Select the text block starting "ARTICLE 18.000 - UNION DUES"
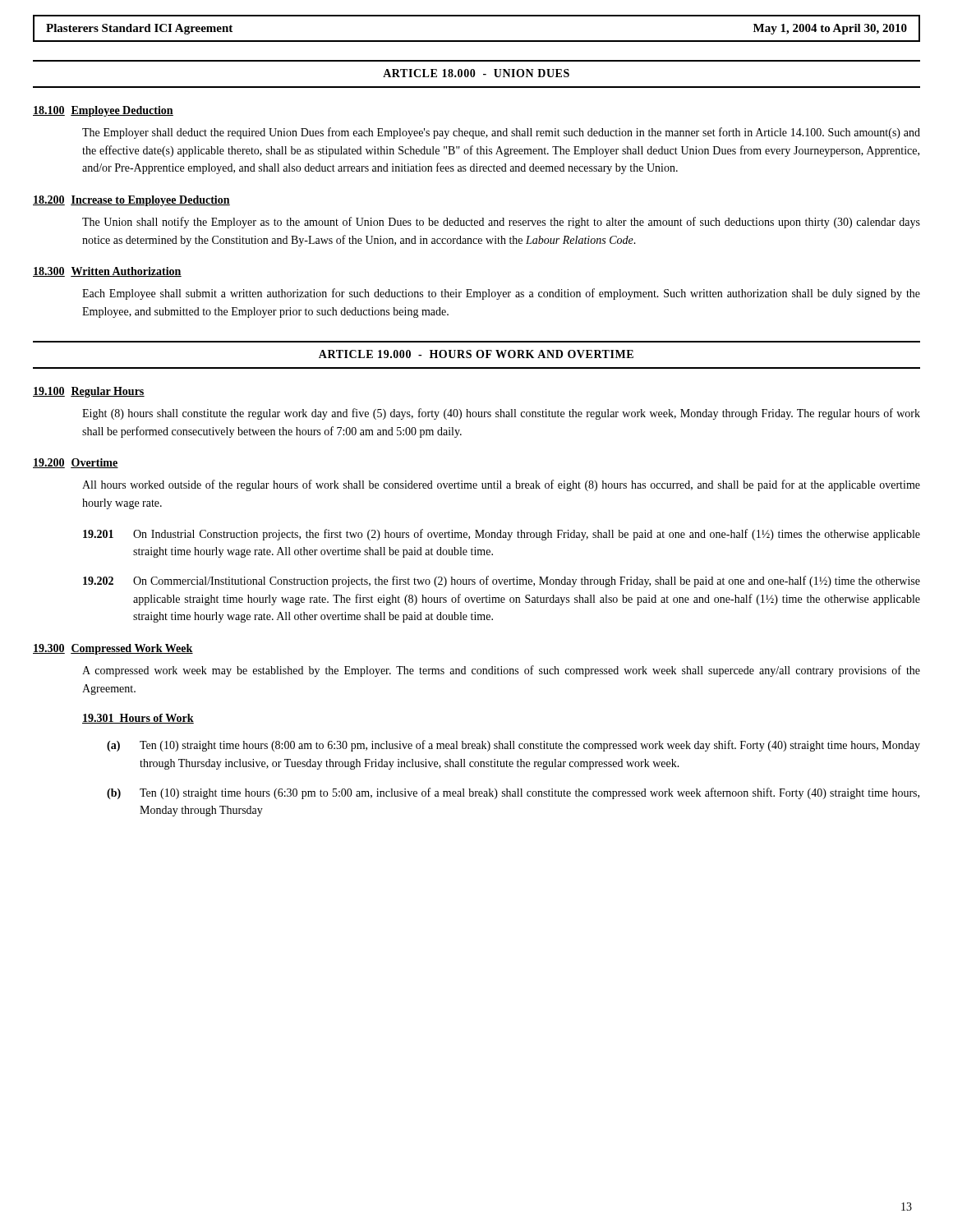 click(476, 74)
